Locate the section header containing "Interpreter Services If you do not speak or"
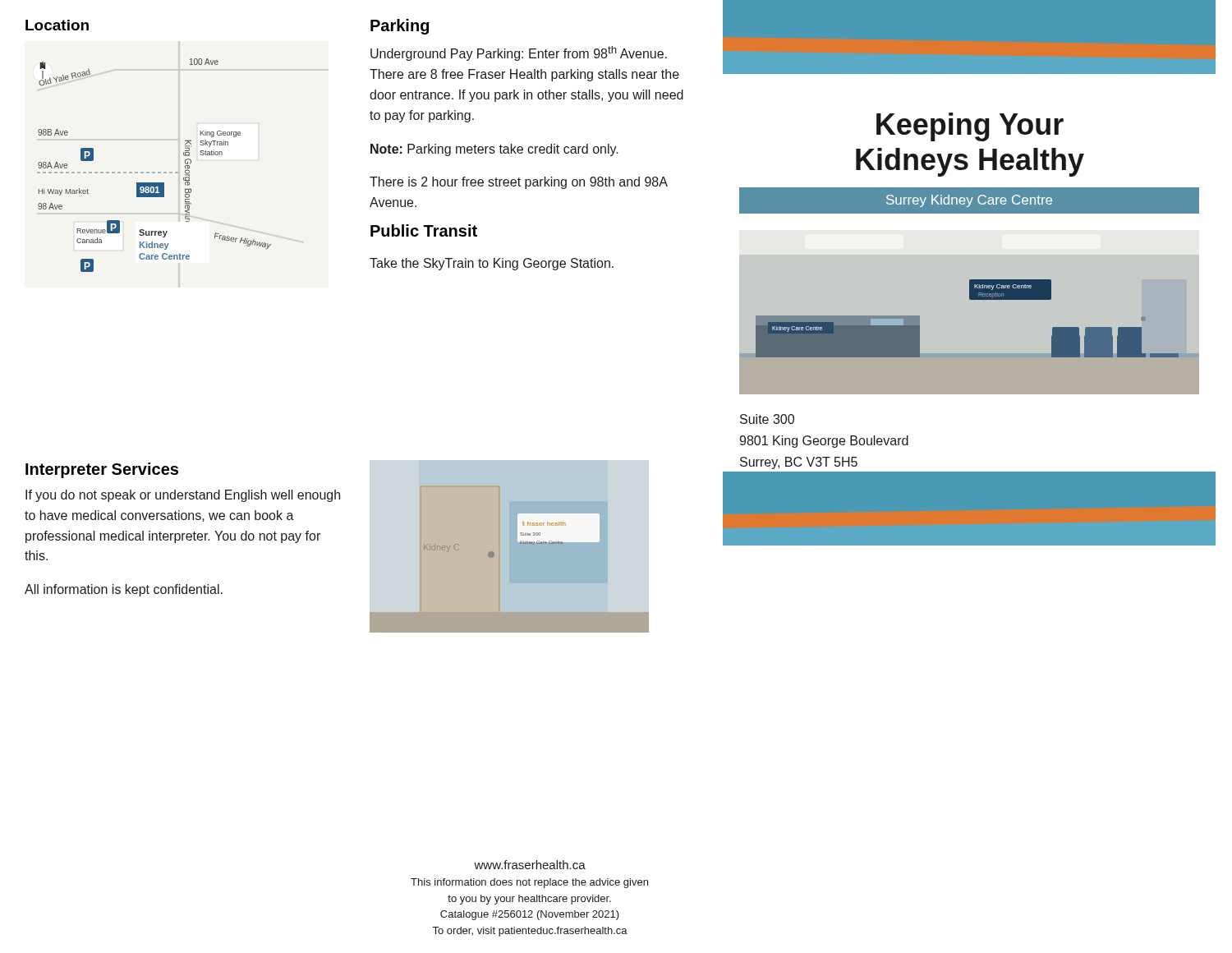This screenshot has height=953, width=1232. (x=185, y=530)
